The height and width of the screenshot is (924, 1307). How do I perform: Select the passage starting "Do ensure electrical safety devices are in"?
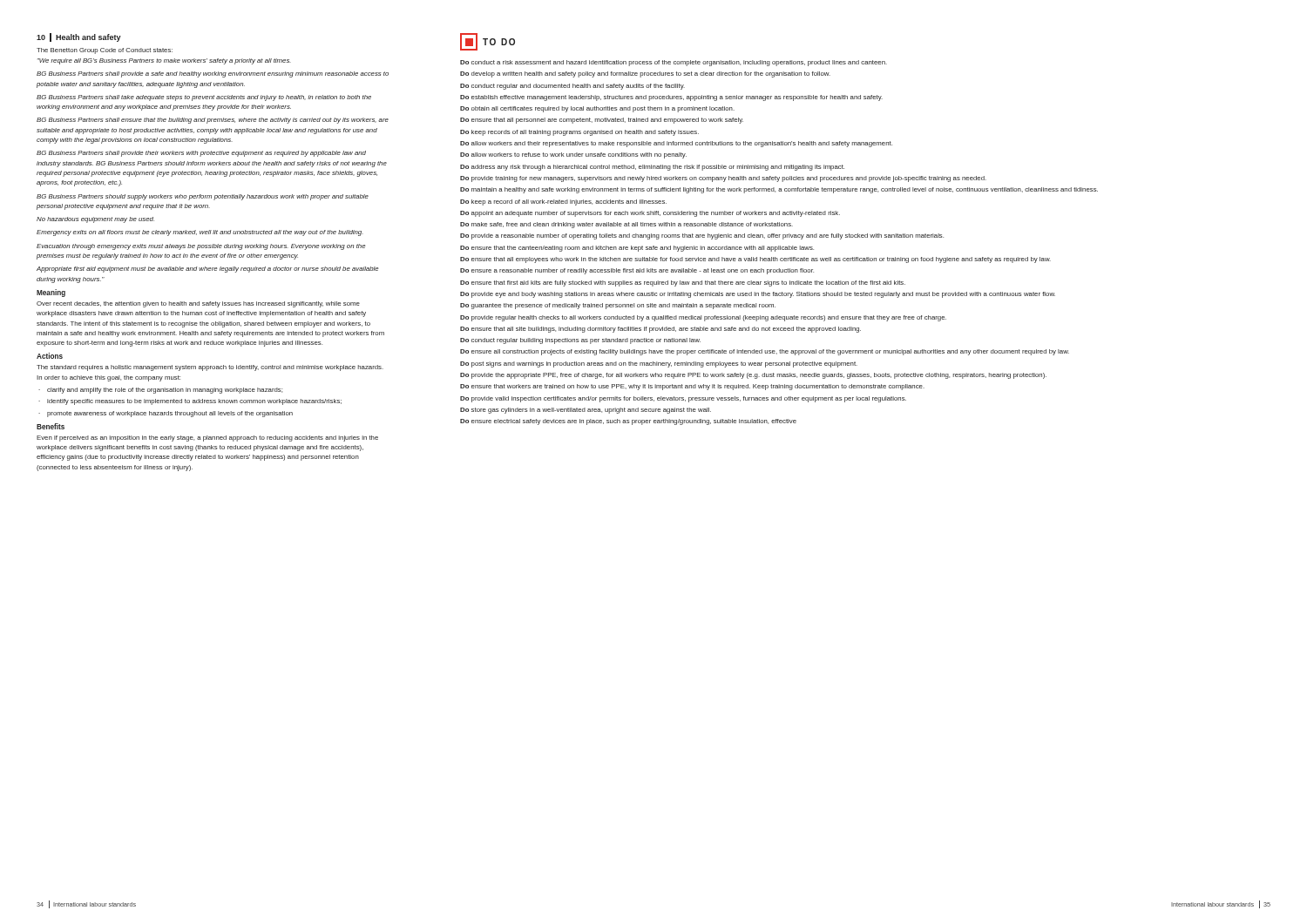pos(628,421)
